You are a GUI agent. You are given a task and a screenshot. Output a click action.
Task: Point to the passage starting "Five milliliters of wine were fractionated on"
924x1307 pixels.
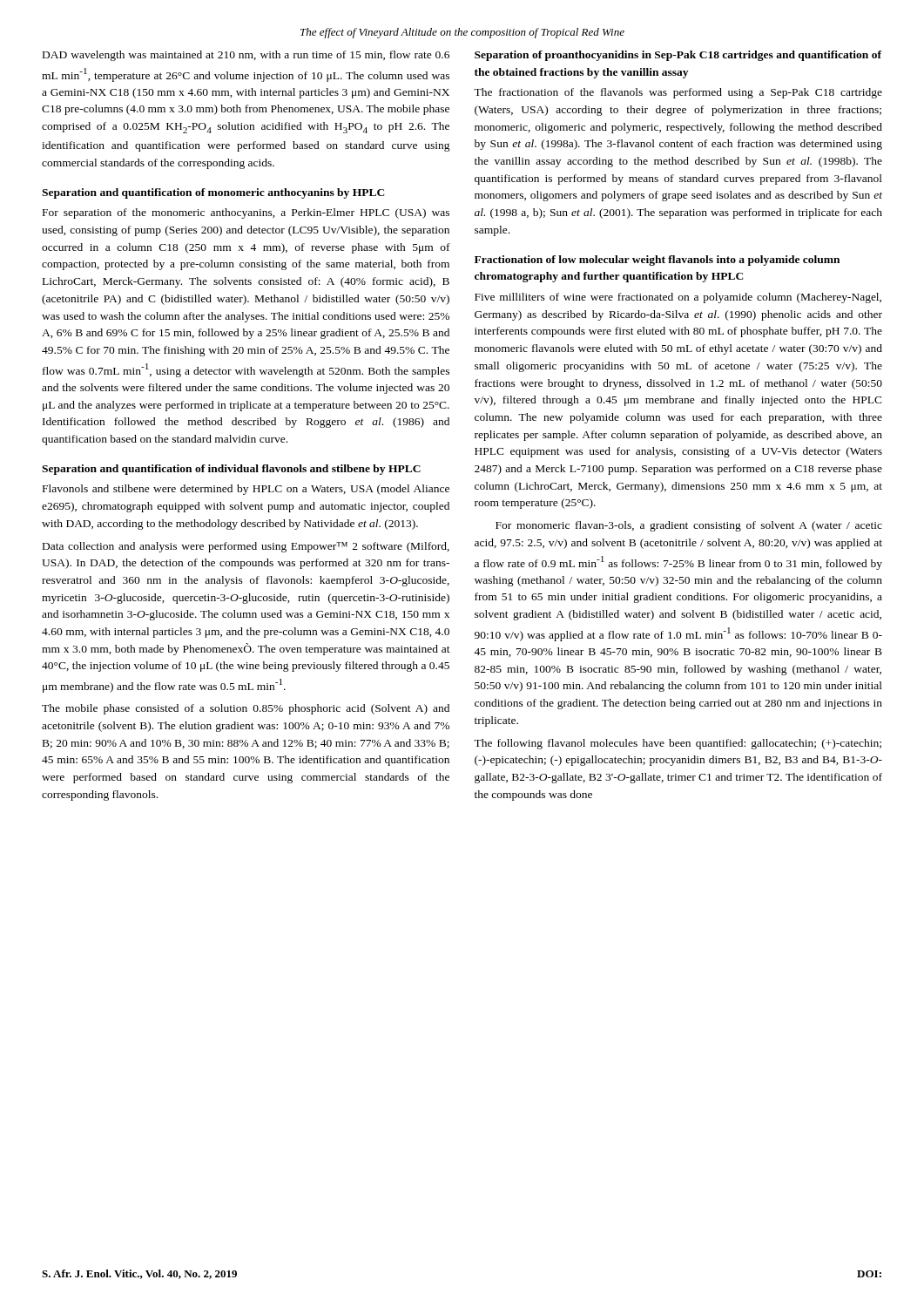tap(678, 546)
